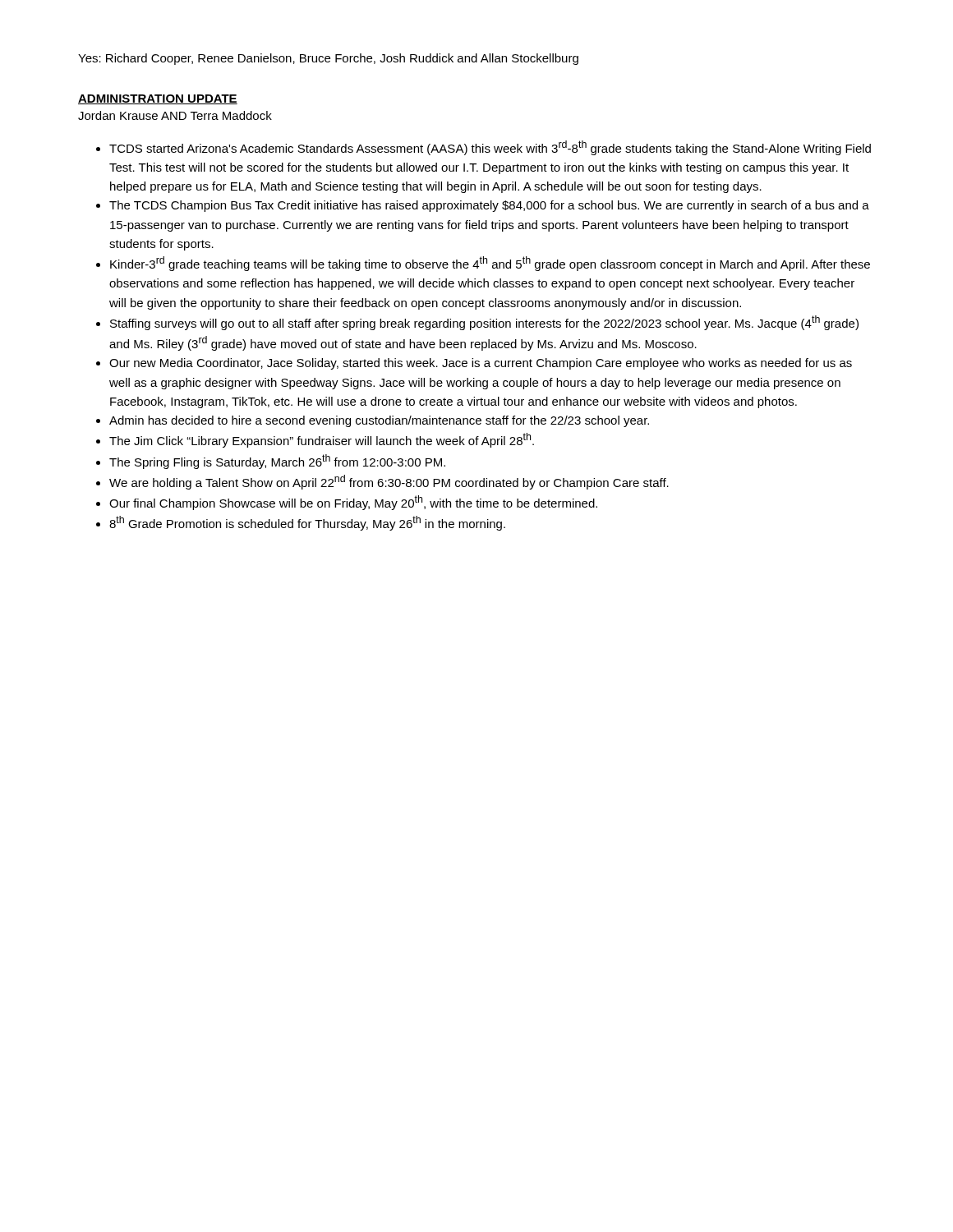Locate the list item with the text "Our final Champion Showcase will be on Friday,"
The height and width of the screenshot is (1232, 953).
coord(476,502)
